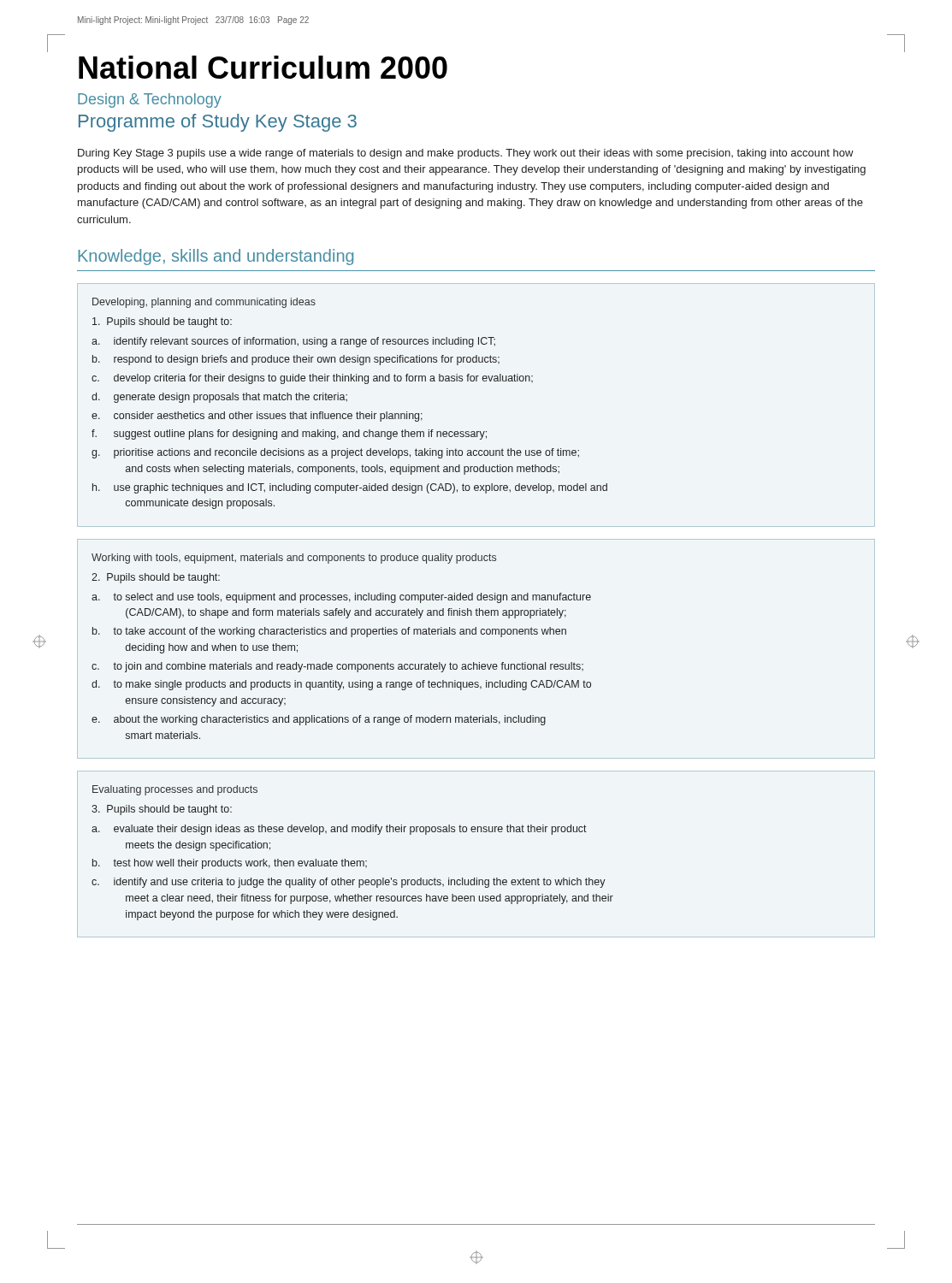The image size is (952, 1283).
Task: Find the block starting "Knowledge, skills and understanding"
Action: 216,256
